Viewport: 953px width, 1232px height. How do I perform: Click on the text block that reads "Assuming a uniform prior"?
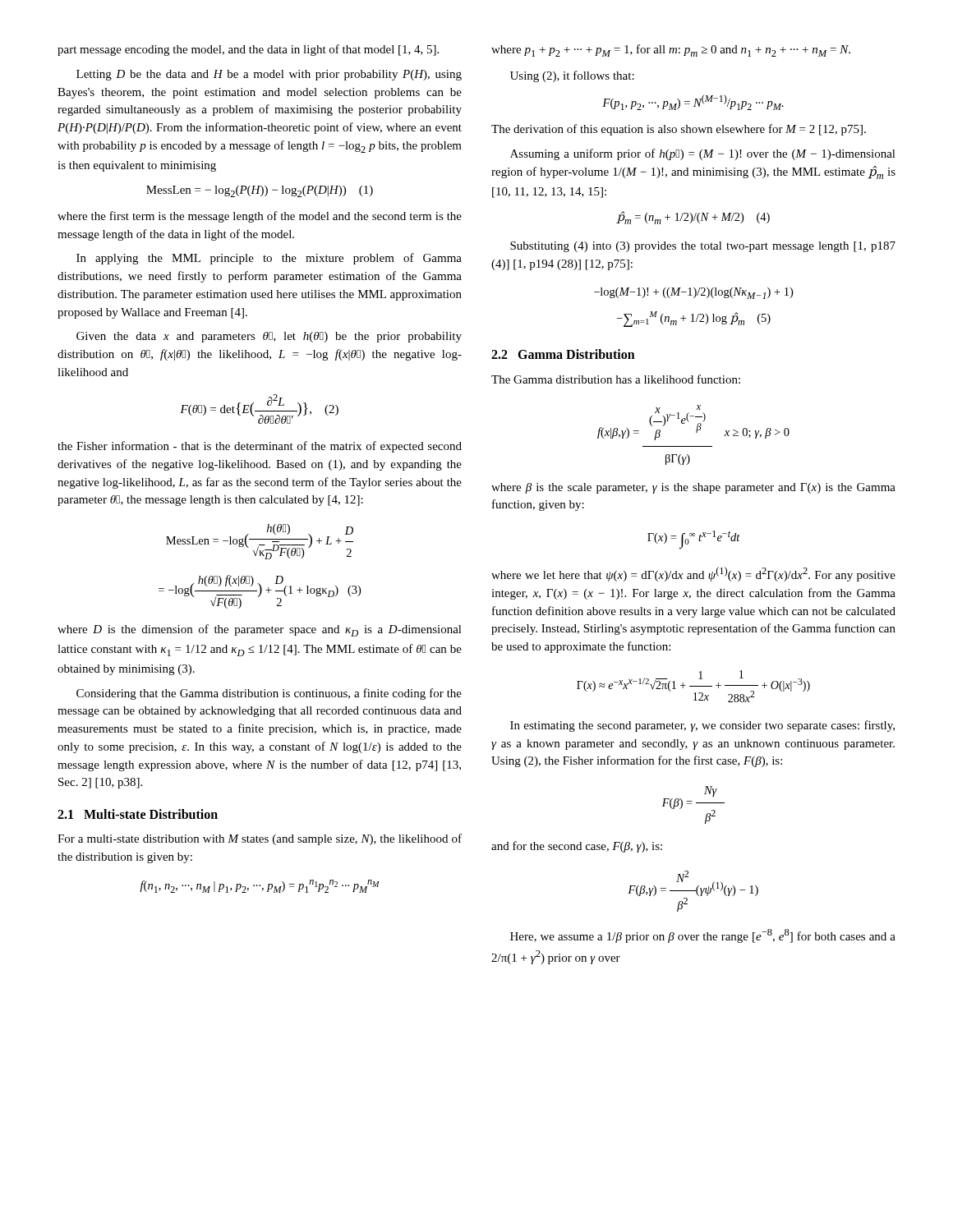(x=693, y=173)
